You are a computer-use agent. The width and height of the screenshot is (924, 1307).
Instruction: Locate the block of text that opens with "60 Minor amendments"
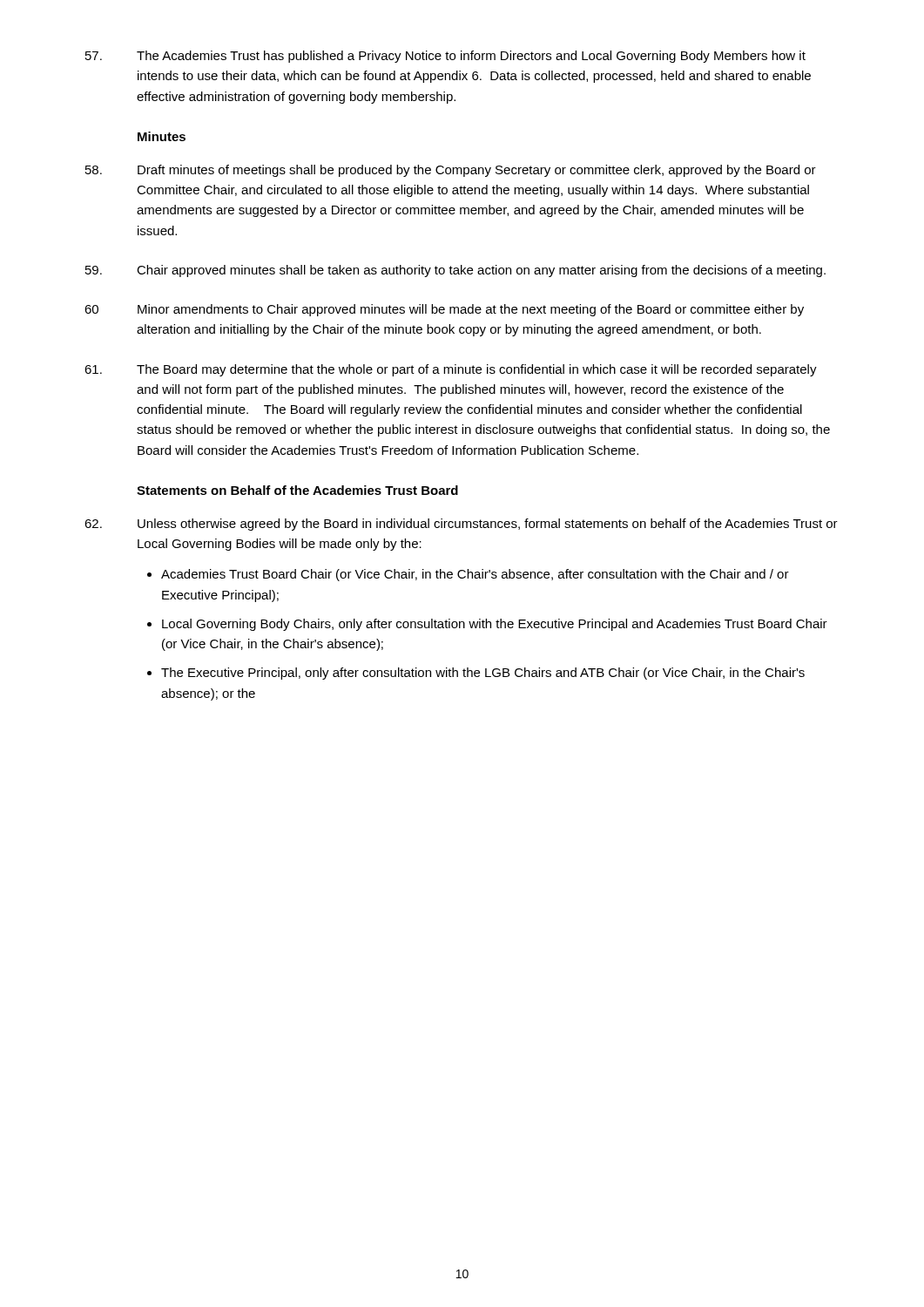(462, 319)
